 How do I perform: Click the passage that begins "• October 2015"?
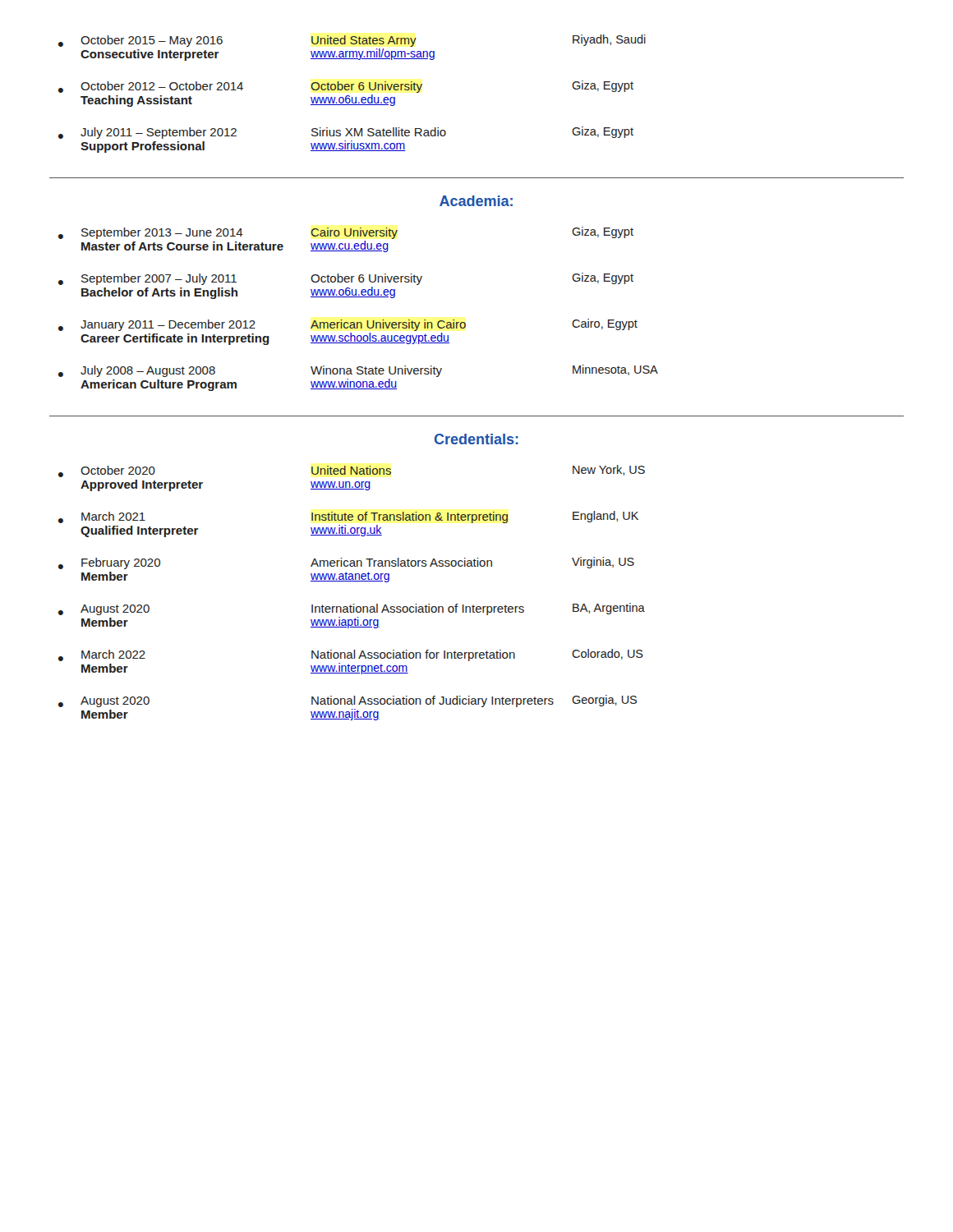[352, 41]
